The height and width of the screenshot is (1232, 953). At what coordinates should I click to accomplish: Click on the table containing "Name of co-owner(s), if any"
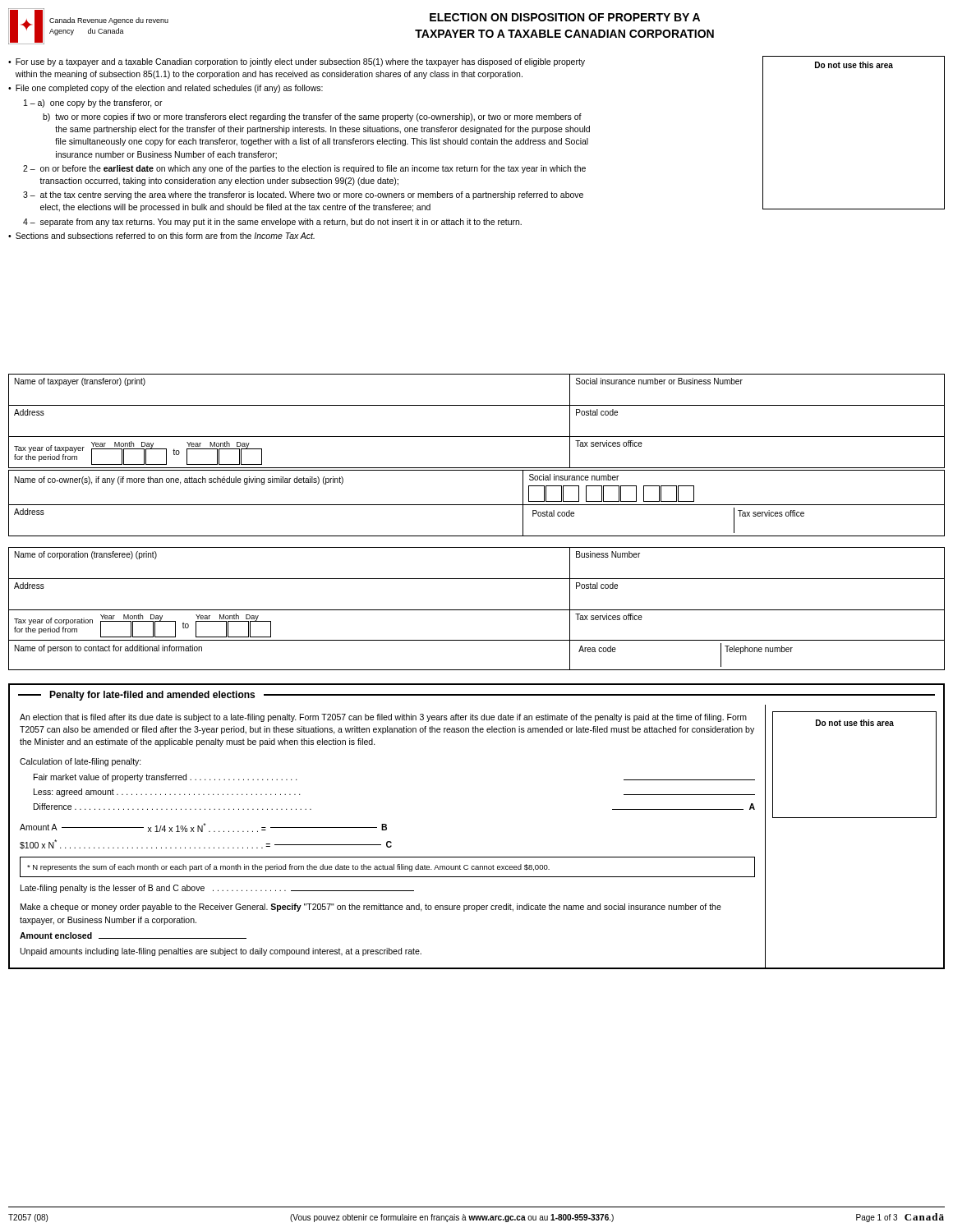pyautogui.click(x=476, y=503)
